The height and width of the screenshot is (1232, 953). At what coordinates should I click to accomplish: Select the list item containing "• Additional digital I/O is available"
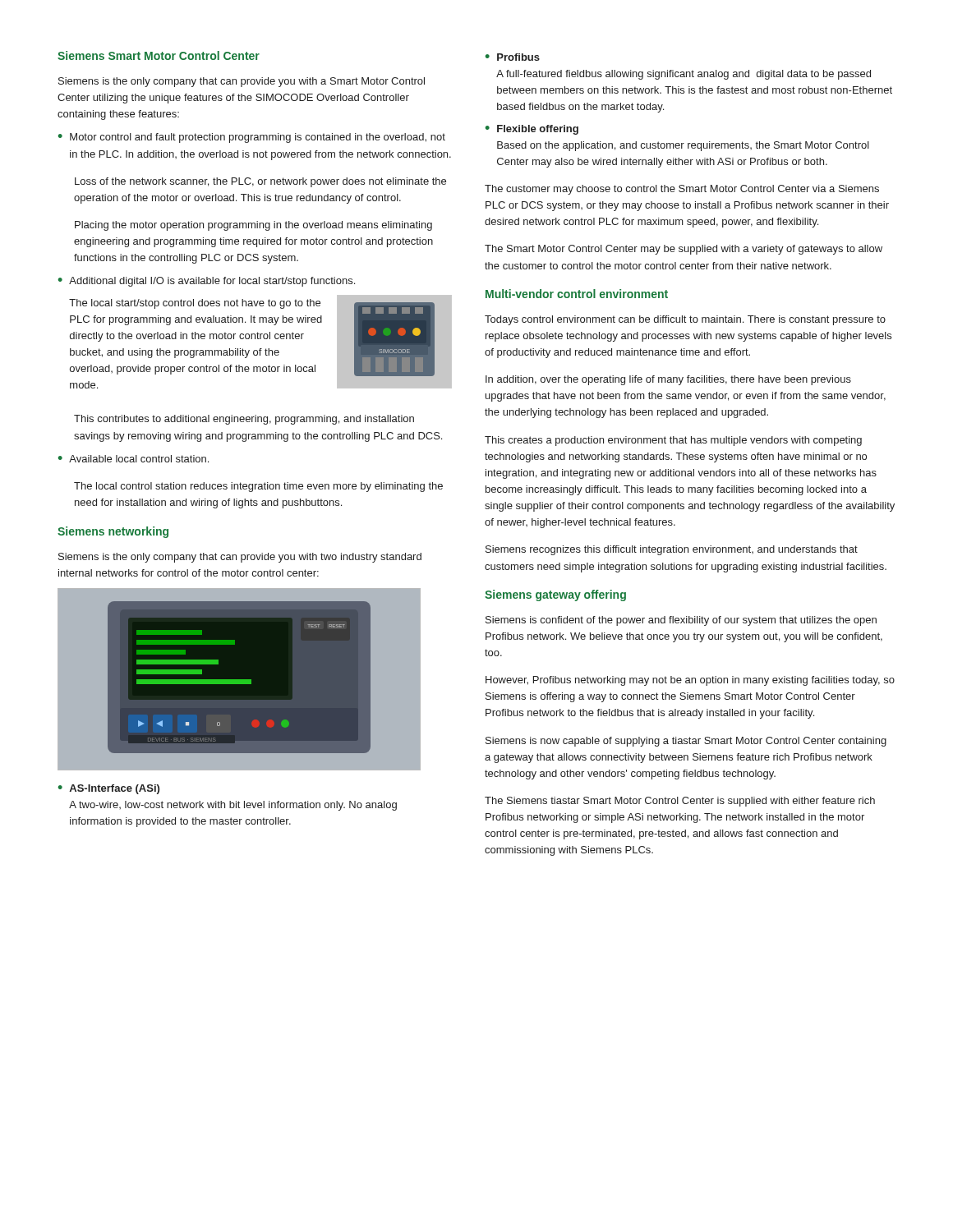(255, 337)
